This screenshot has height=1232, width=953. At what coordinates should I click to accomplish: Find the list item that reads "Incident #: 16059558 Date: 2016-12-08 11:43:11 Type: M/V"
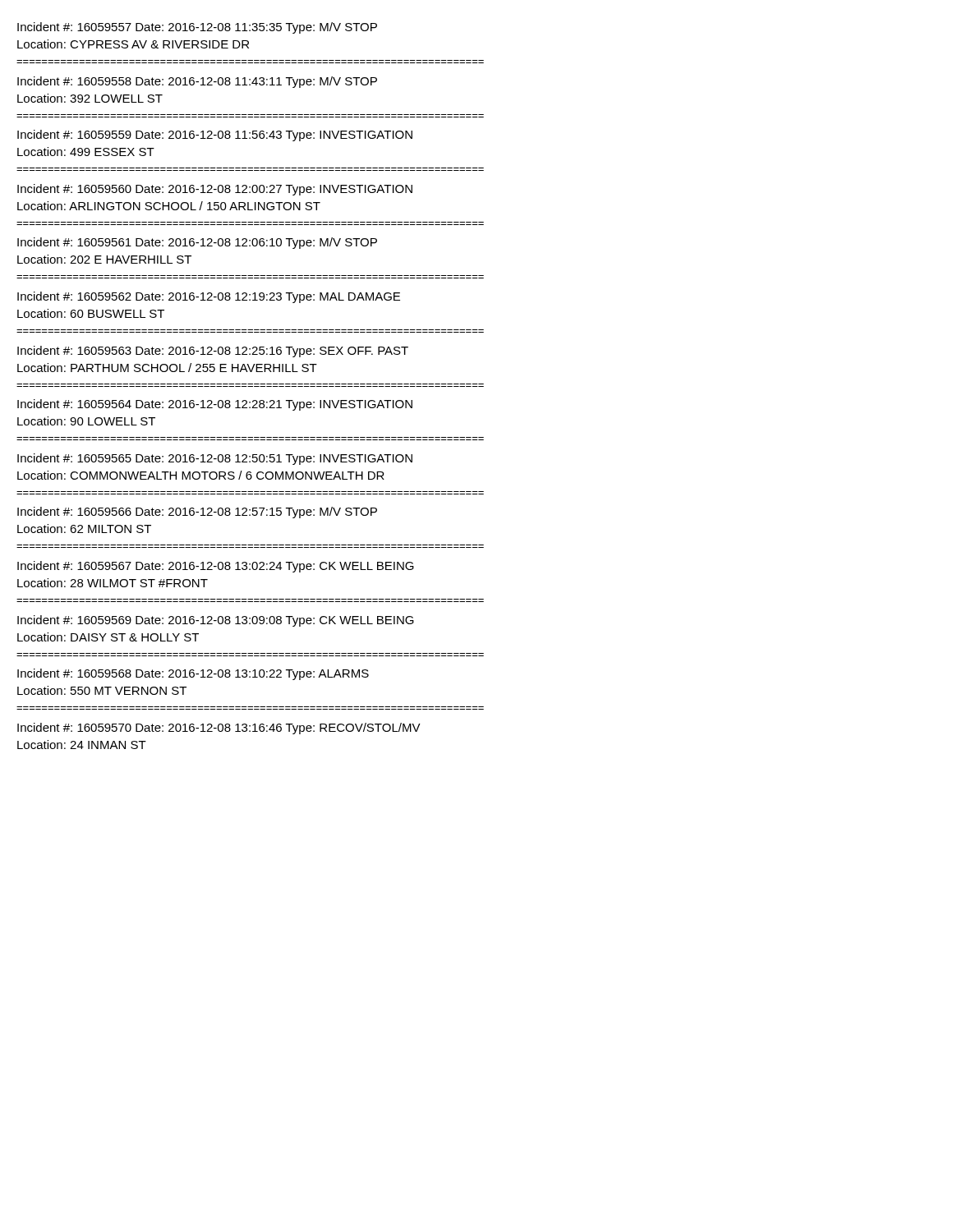tap(197, 82)
